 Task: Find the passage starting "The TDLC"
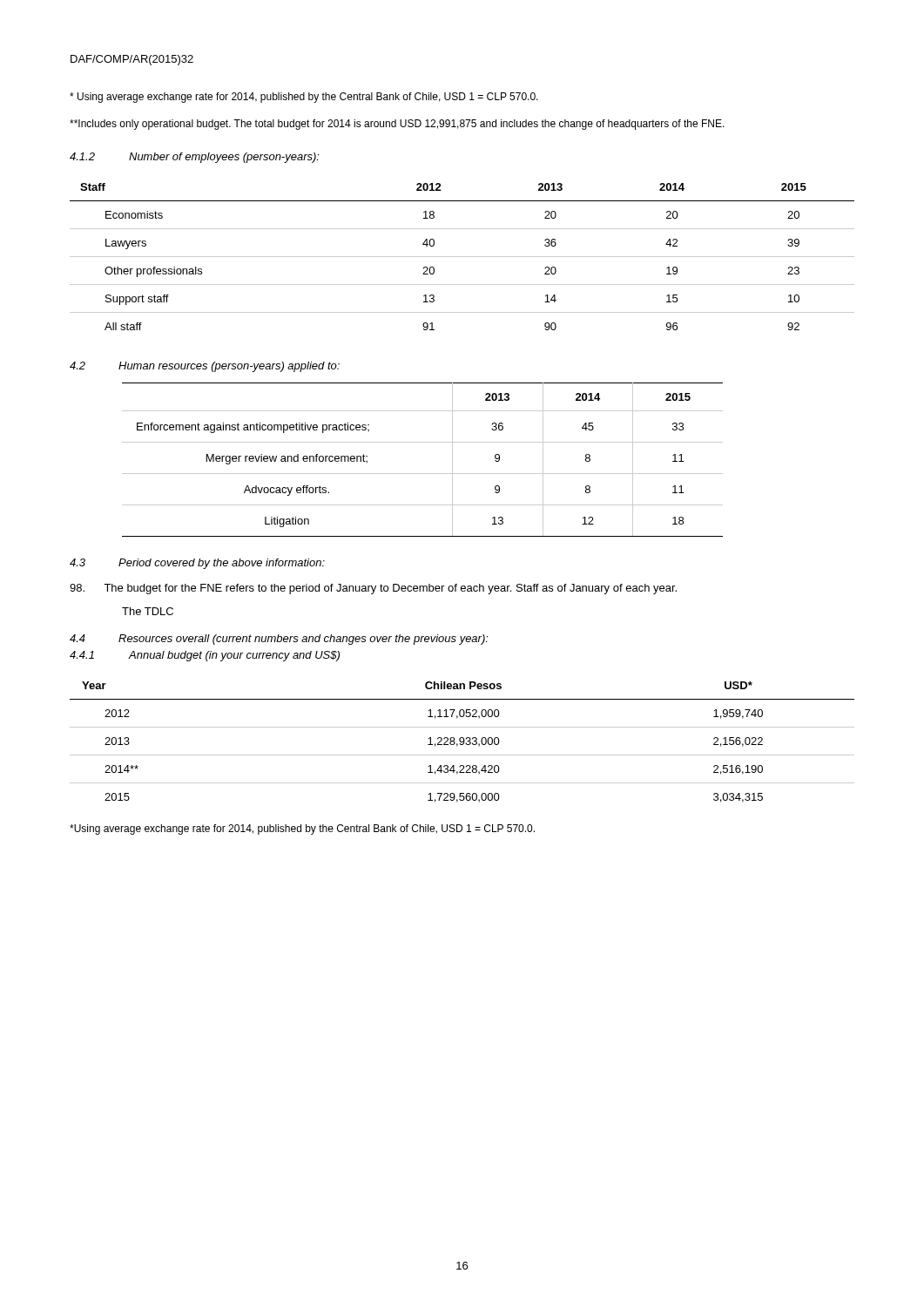(148, 612)
